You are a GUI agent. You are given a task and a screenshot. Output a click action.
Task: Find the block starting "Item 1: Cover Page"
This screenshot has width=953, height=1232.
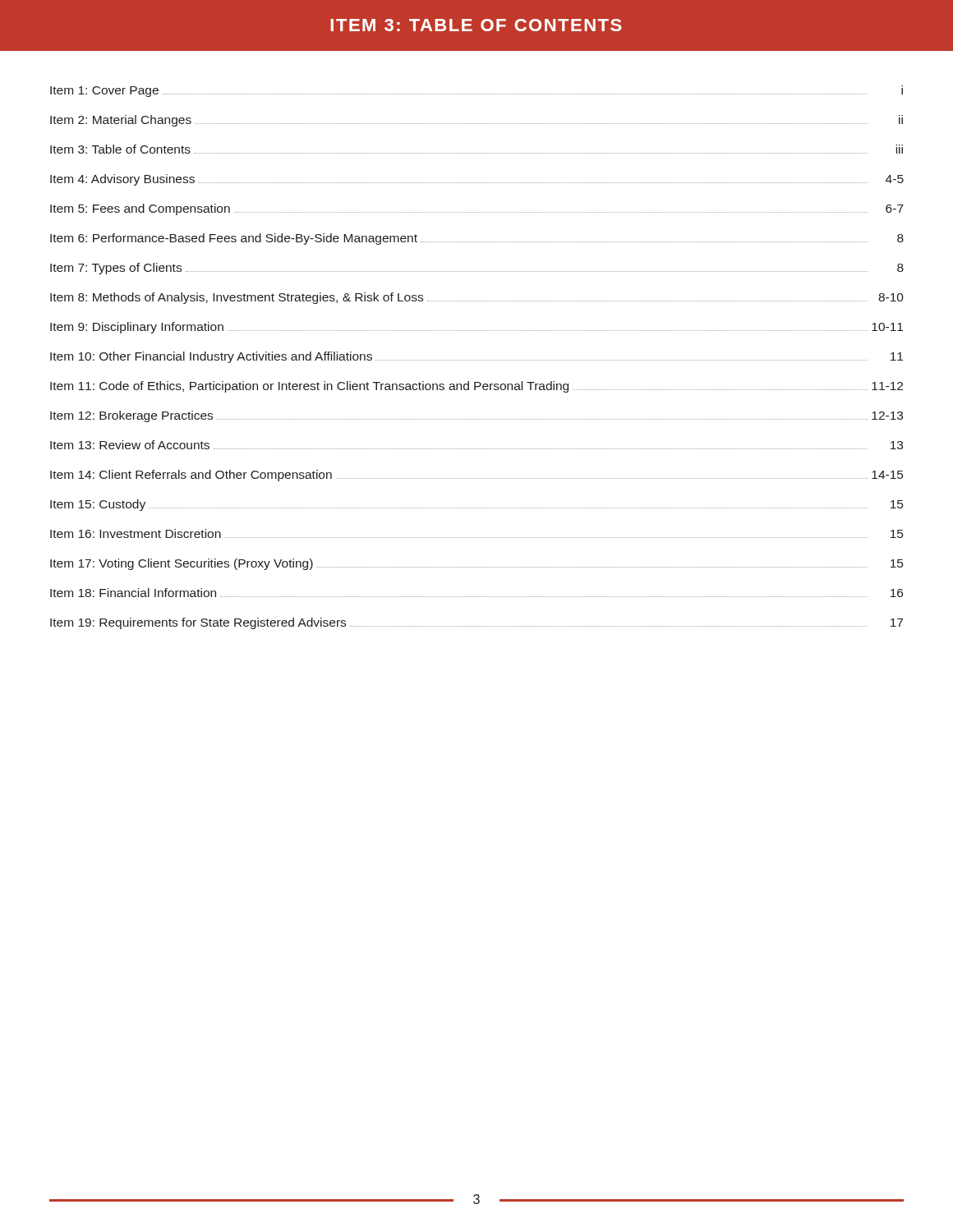click(x=476, y=90)
